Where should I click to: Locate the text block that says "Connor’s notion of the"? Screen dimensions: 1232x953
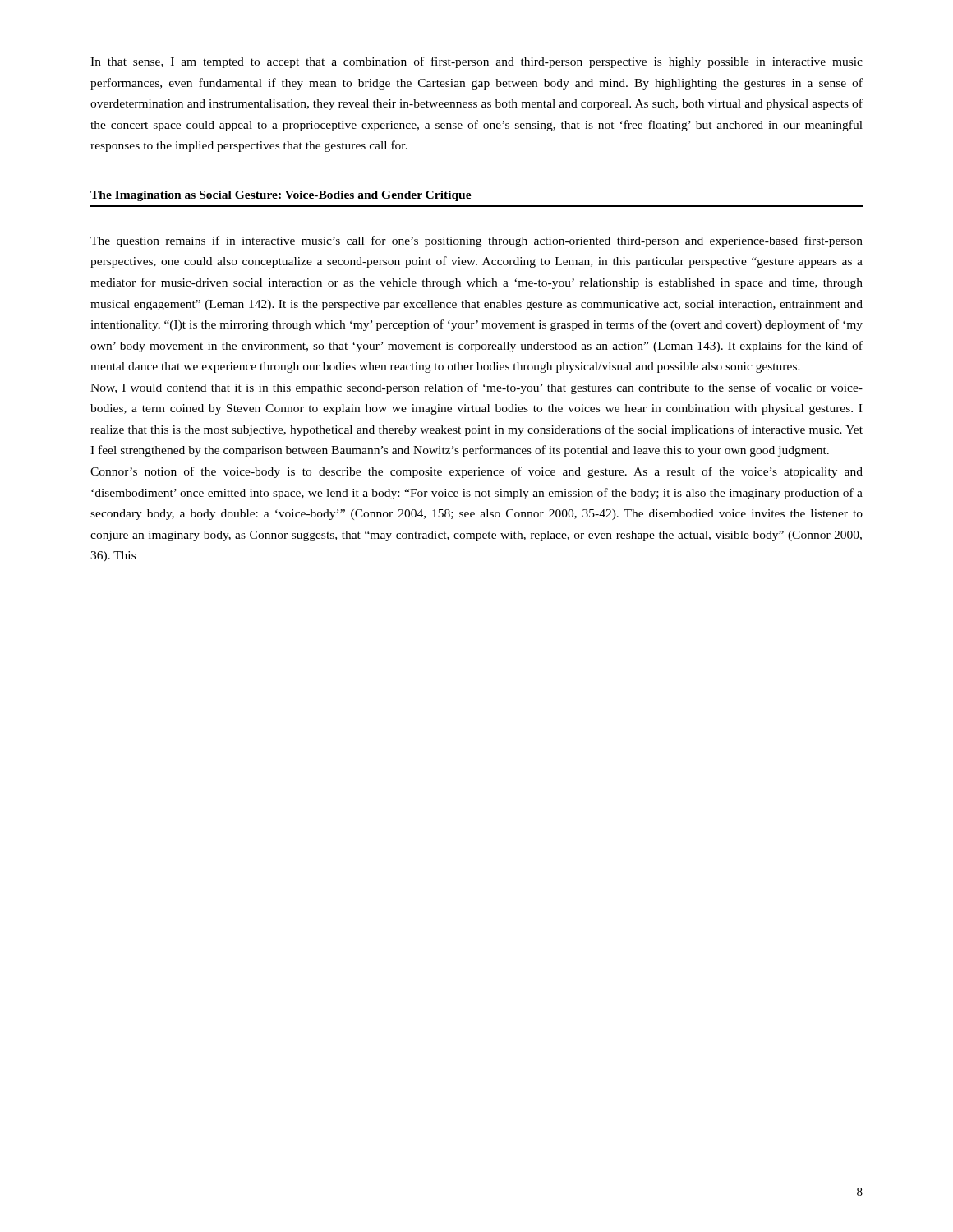pos(476,513)
